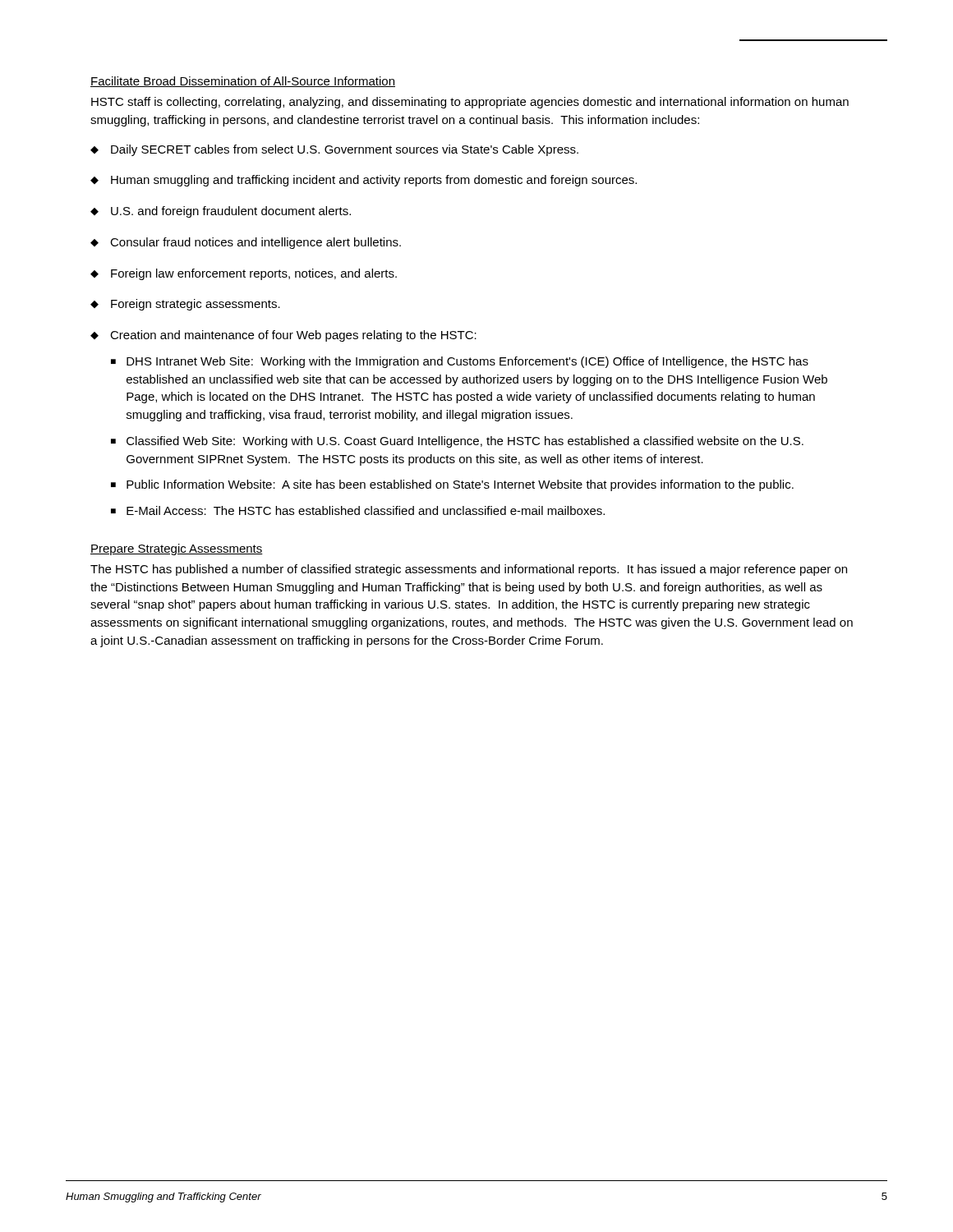953x1232 pixels.
Task: Locate the block of text that opens with "The HSTC has published a number of classified"
Action: point(472,604)
